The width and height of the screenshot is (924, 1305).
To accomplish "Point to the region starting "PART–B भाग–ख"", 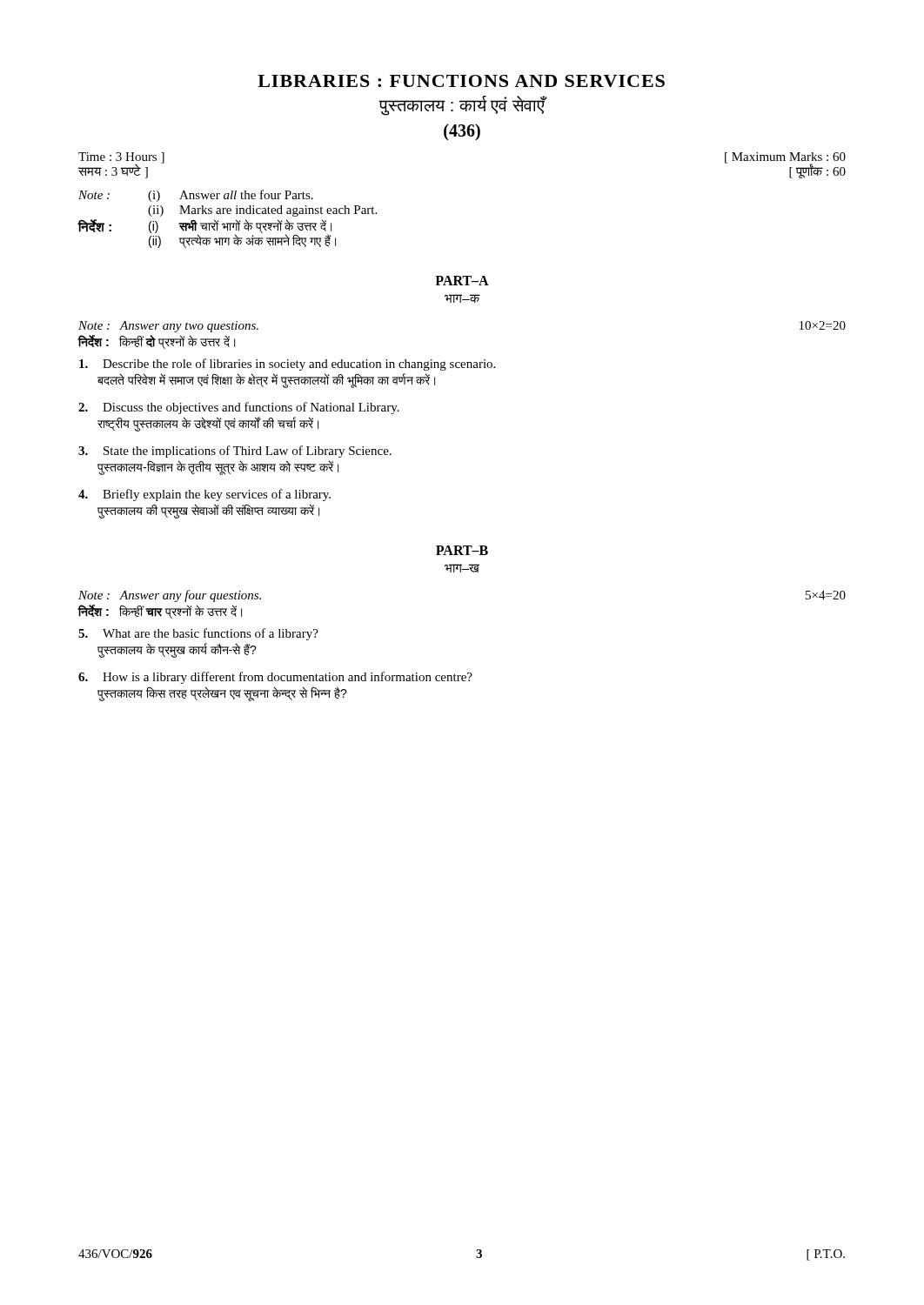I will tap(462, 559).
